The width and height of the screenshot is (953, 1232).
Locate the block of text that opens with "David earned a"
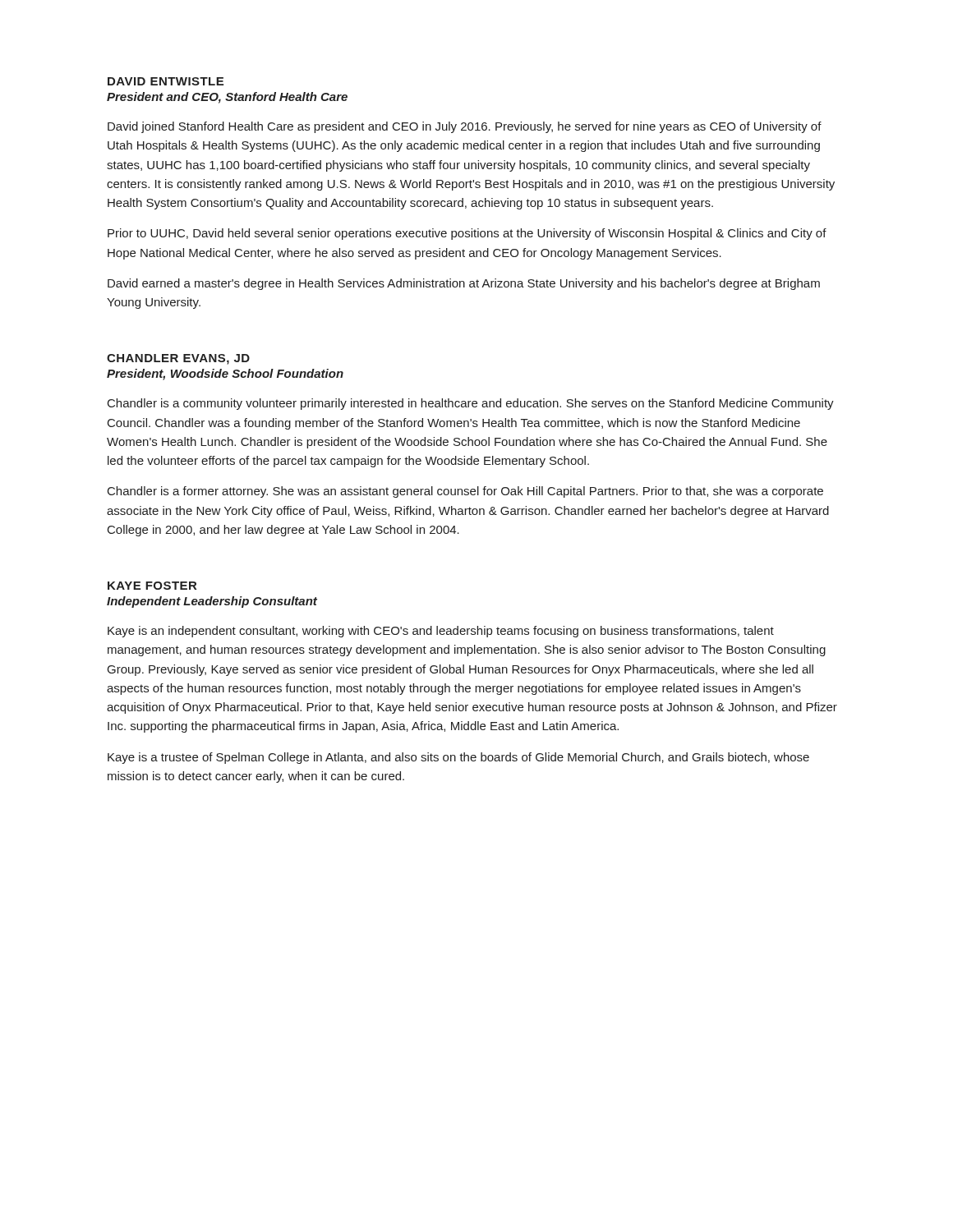point(464,292)
